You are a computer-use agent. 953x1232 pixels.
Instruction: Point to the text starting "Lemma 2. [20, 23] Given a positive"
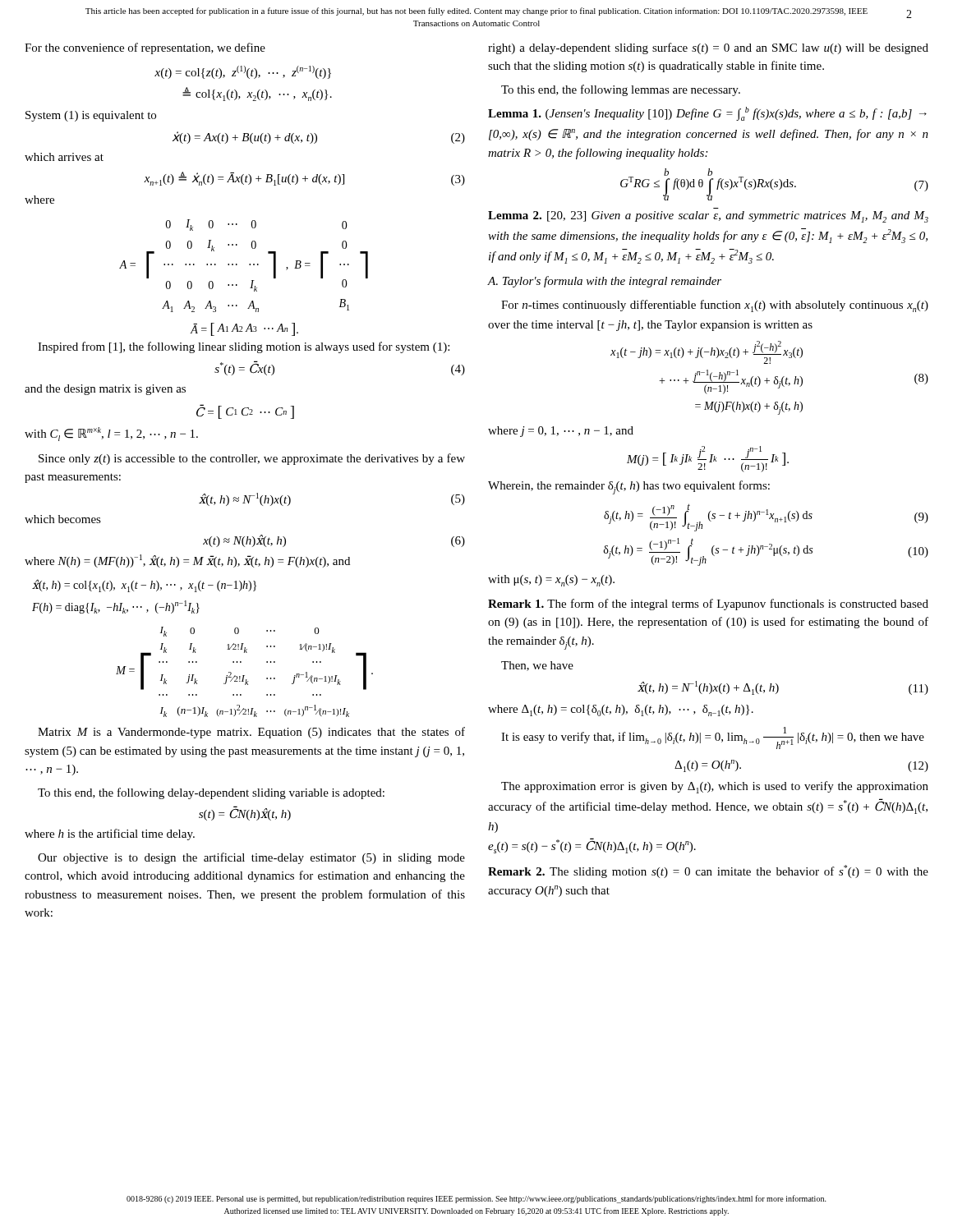(708, 237)
